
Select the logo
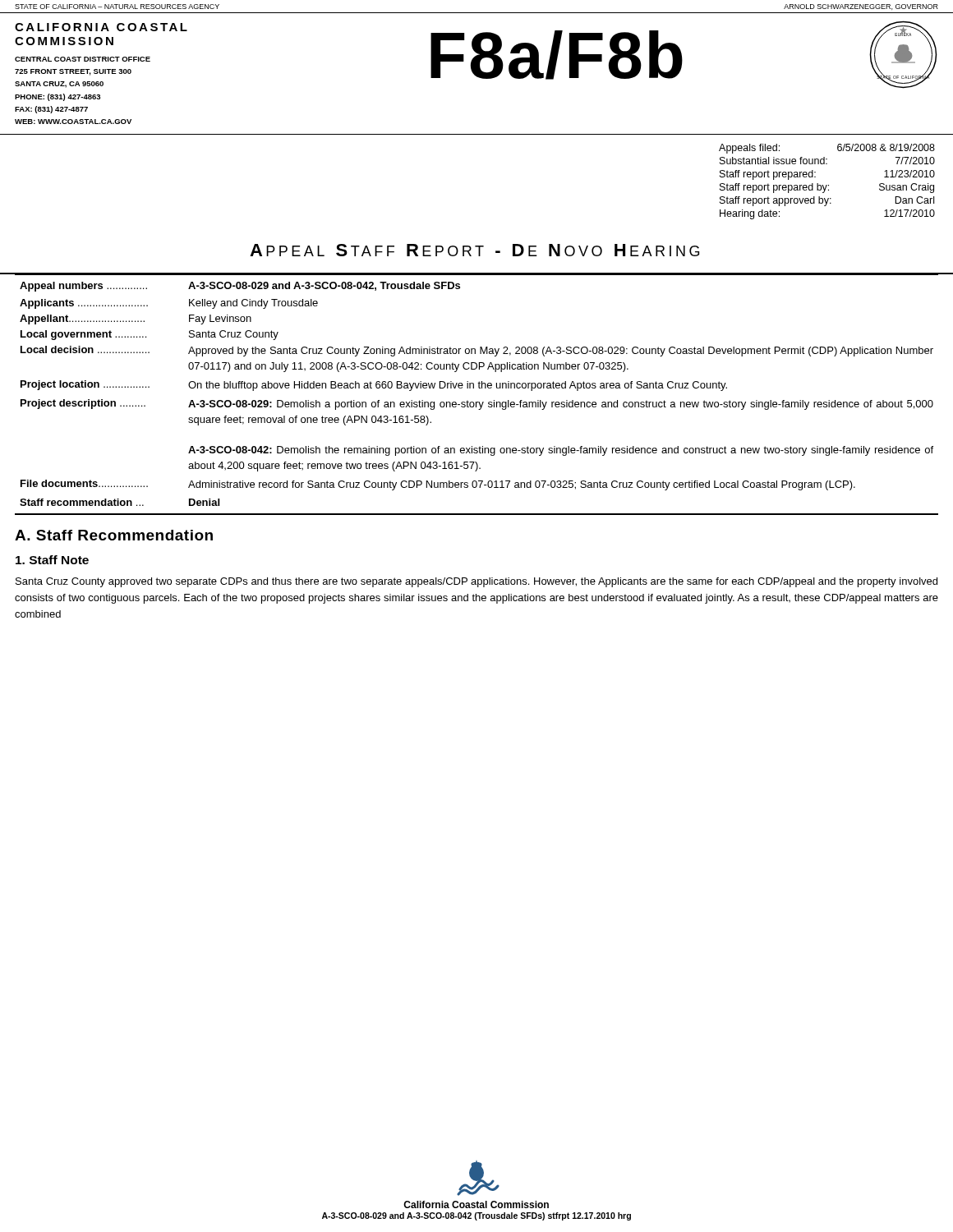[x=899, y=55]
